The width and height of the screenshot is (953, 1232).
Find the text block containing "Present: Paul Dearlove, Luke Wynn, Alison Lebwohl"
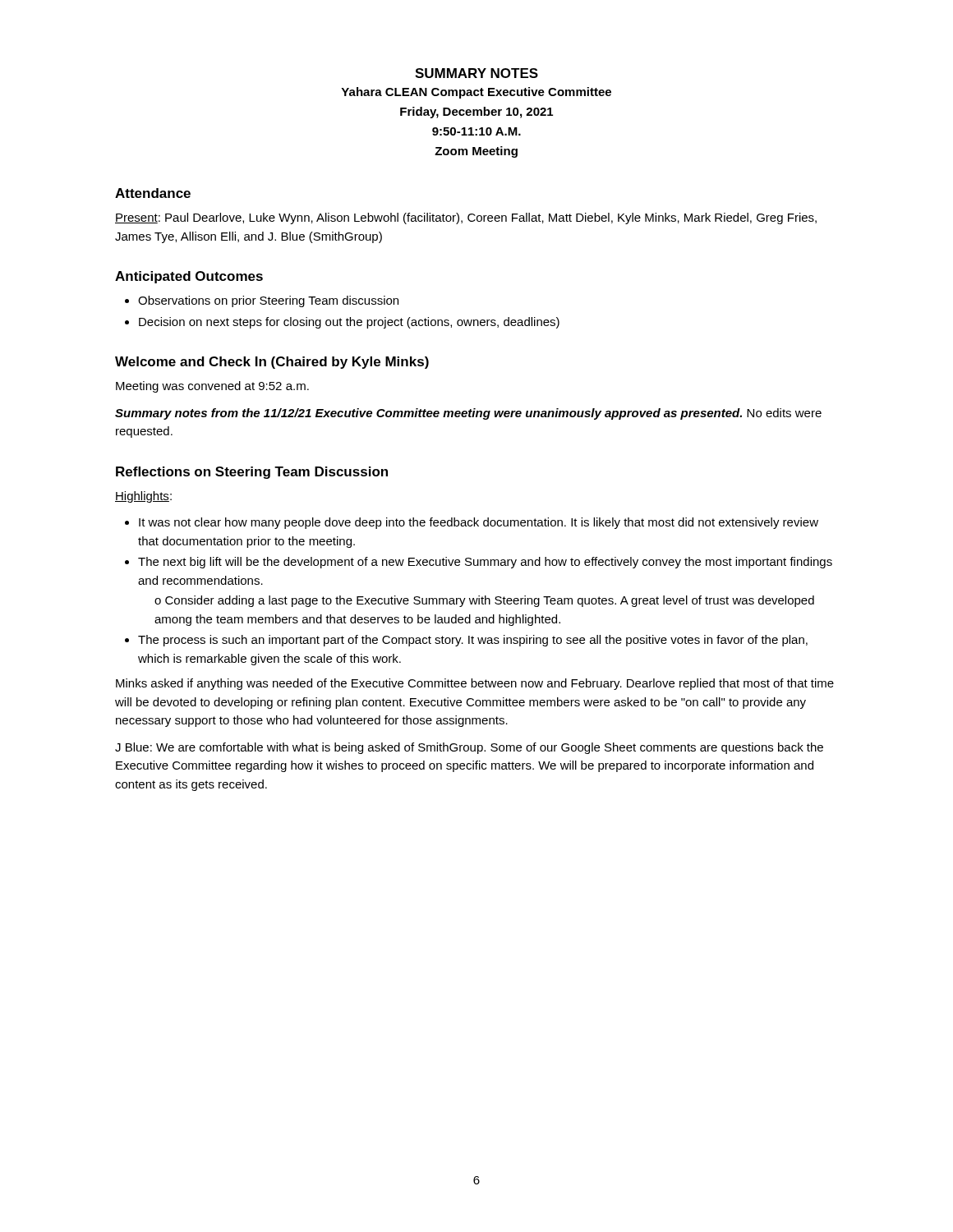coord(466,227)
